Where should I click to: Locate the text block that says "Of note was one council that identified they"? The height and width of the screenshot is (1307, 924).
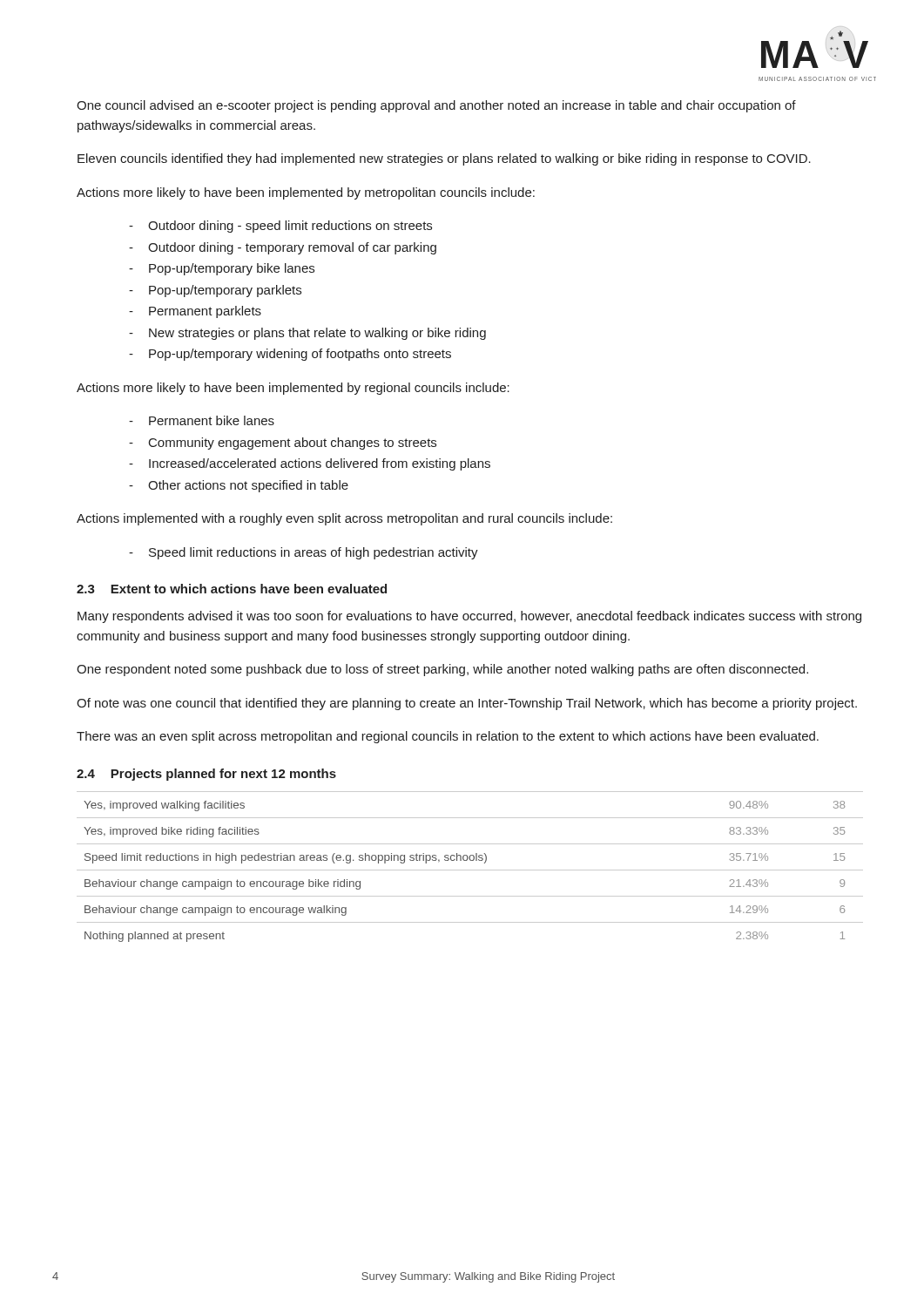point(467,702)
